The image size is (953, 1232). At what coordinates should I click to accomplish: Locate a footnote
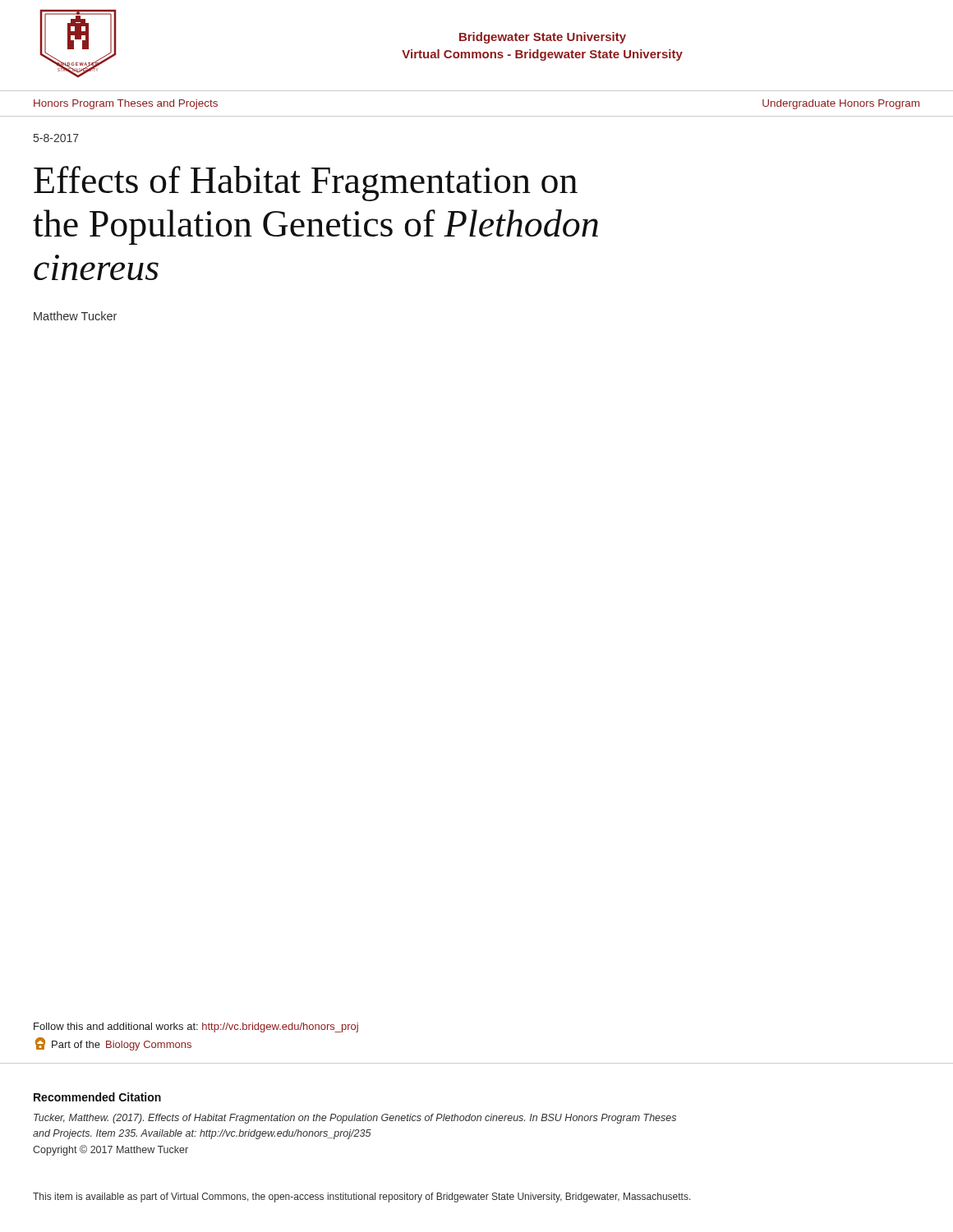435,1197
